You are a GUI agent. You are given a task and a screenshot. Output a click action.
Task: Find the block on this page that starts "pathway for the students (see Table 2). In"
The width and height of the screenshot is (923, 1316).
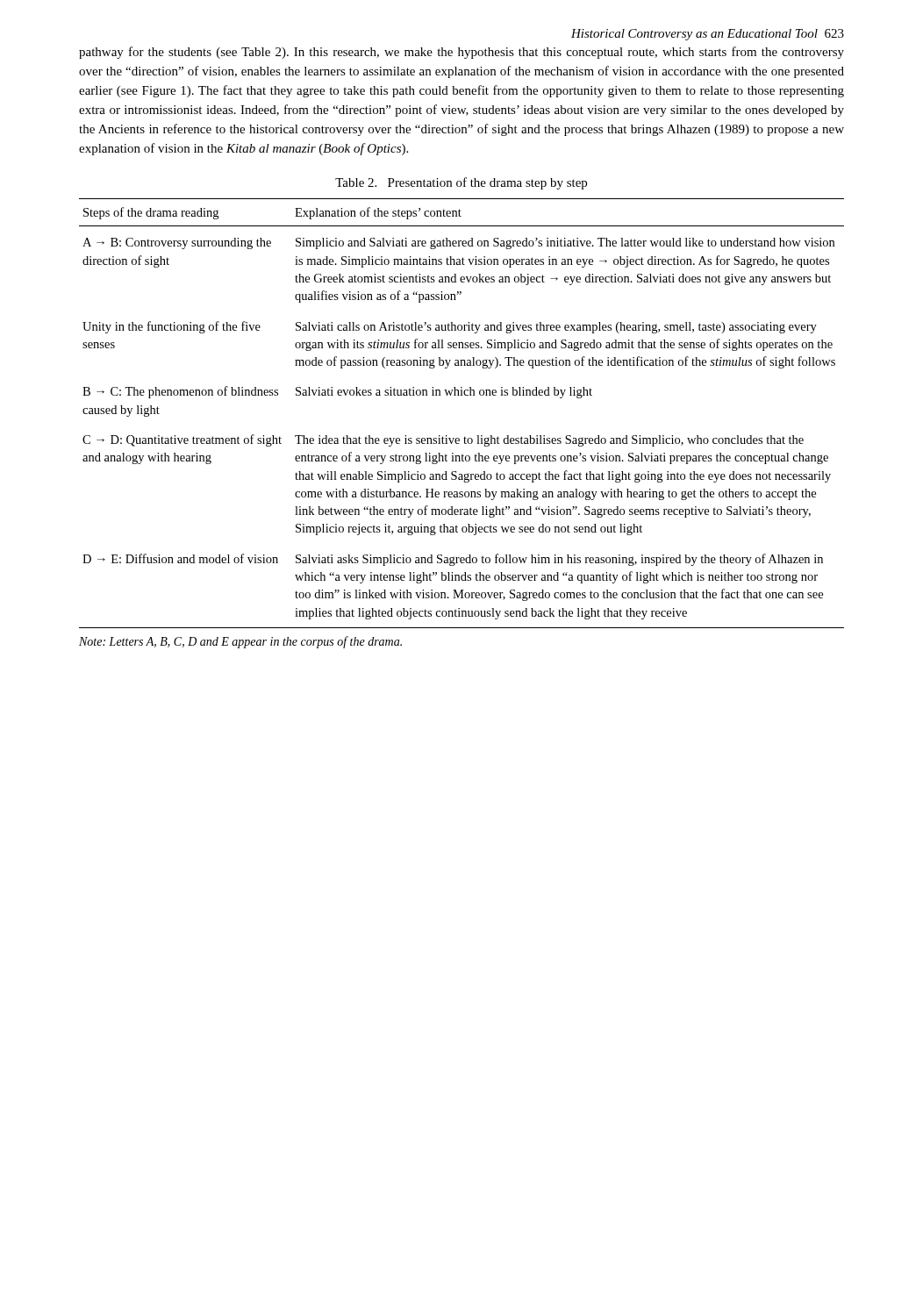[x=462, y=100]
